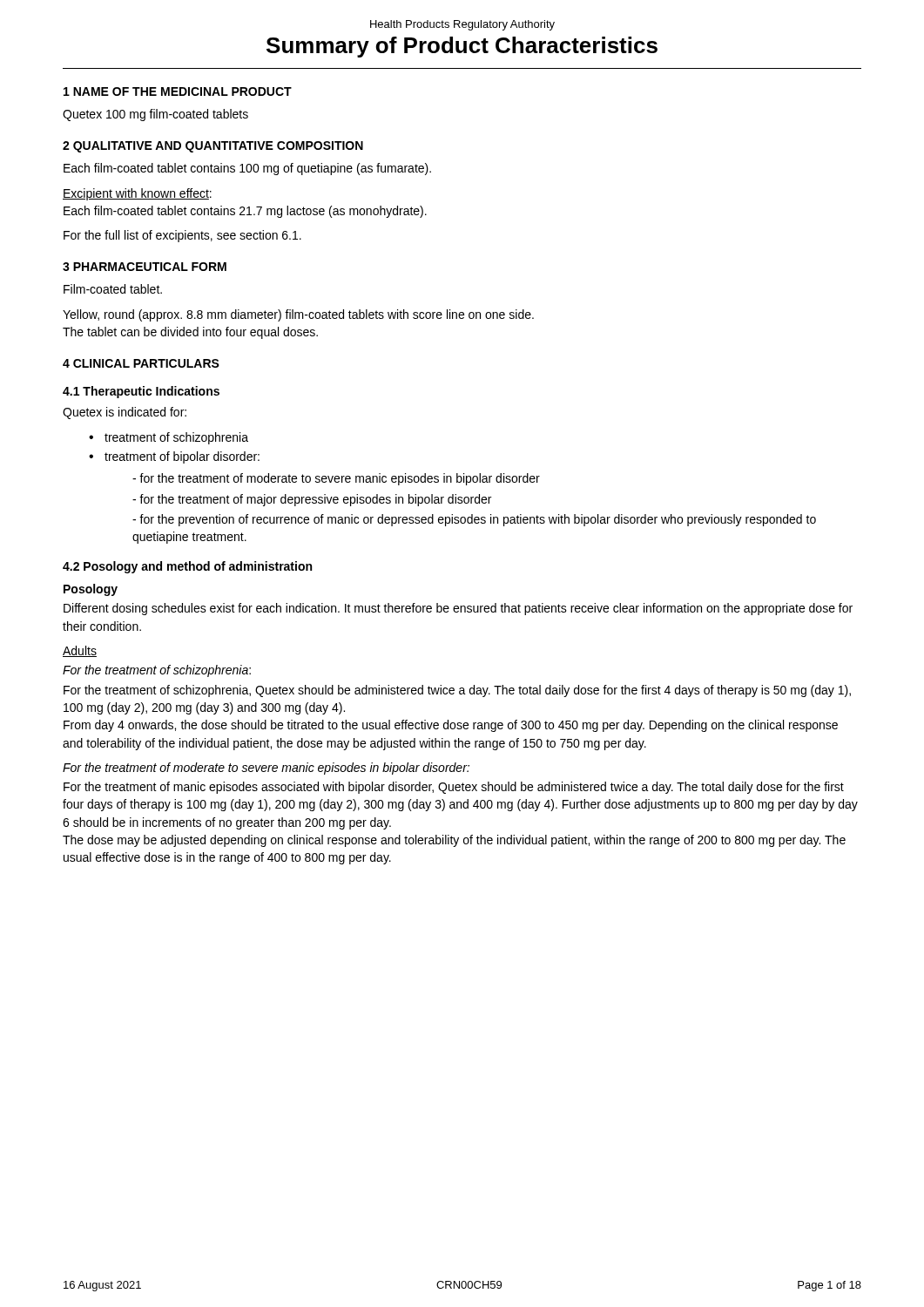Find the element starting "• treatment of schizophrenia"
This screenshot has width=924, height=1307.
point(168,437)
